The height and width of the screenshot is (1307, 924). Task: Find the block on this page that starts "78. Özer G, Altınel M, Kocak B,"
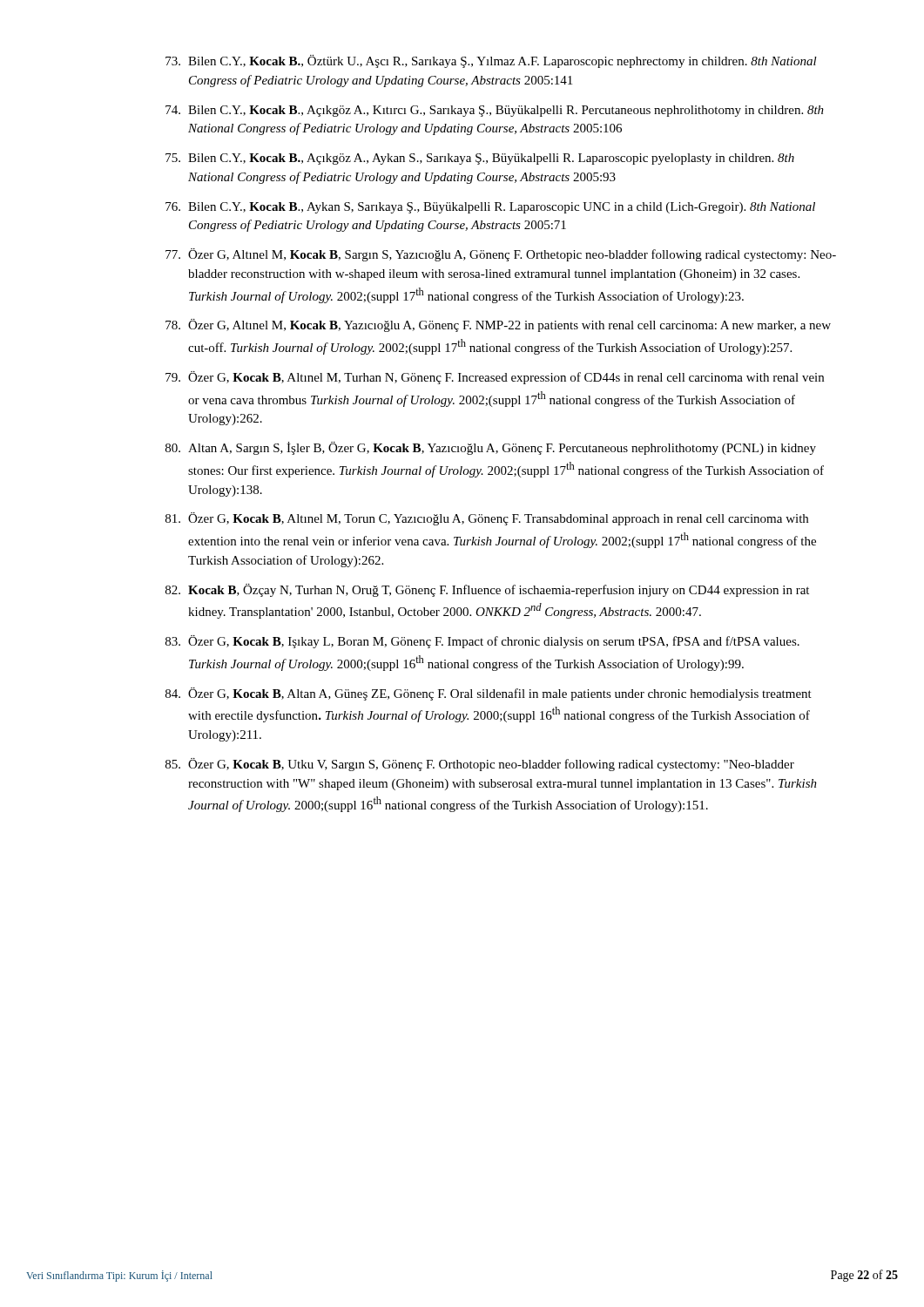pos(488,337)
